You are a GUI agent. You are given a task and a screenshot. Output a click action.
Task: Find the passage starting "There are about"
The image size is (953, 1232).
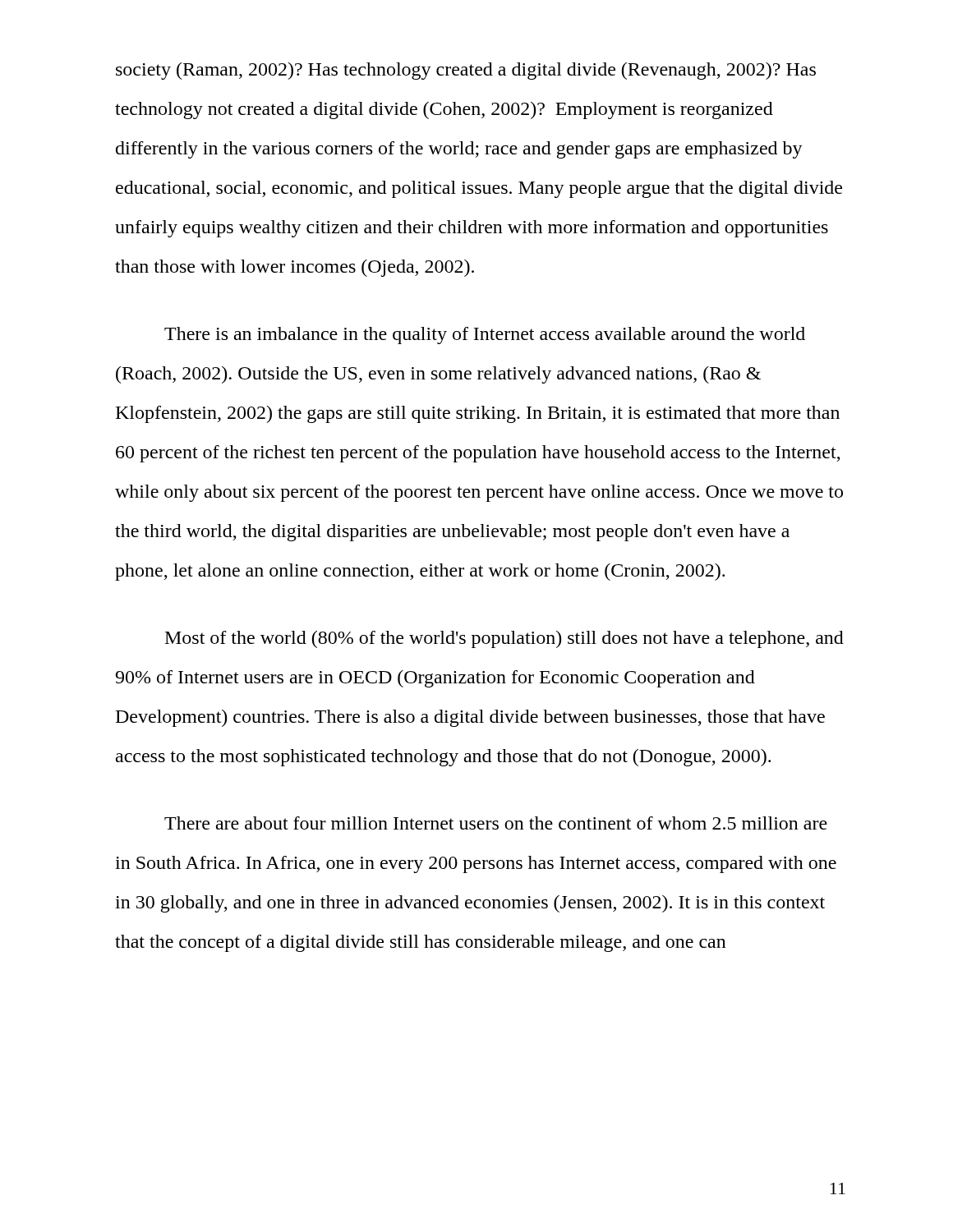point(496,823)
